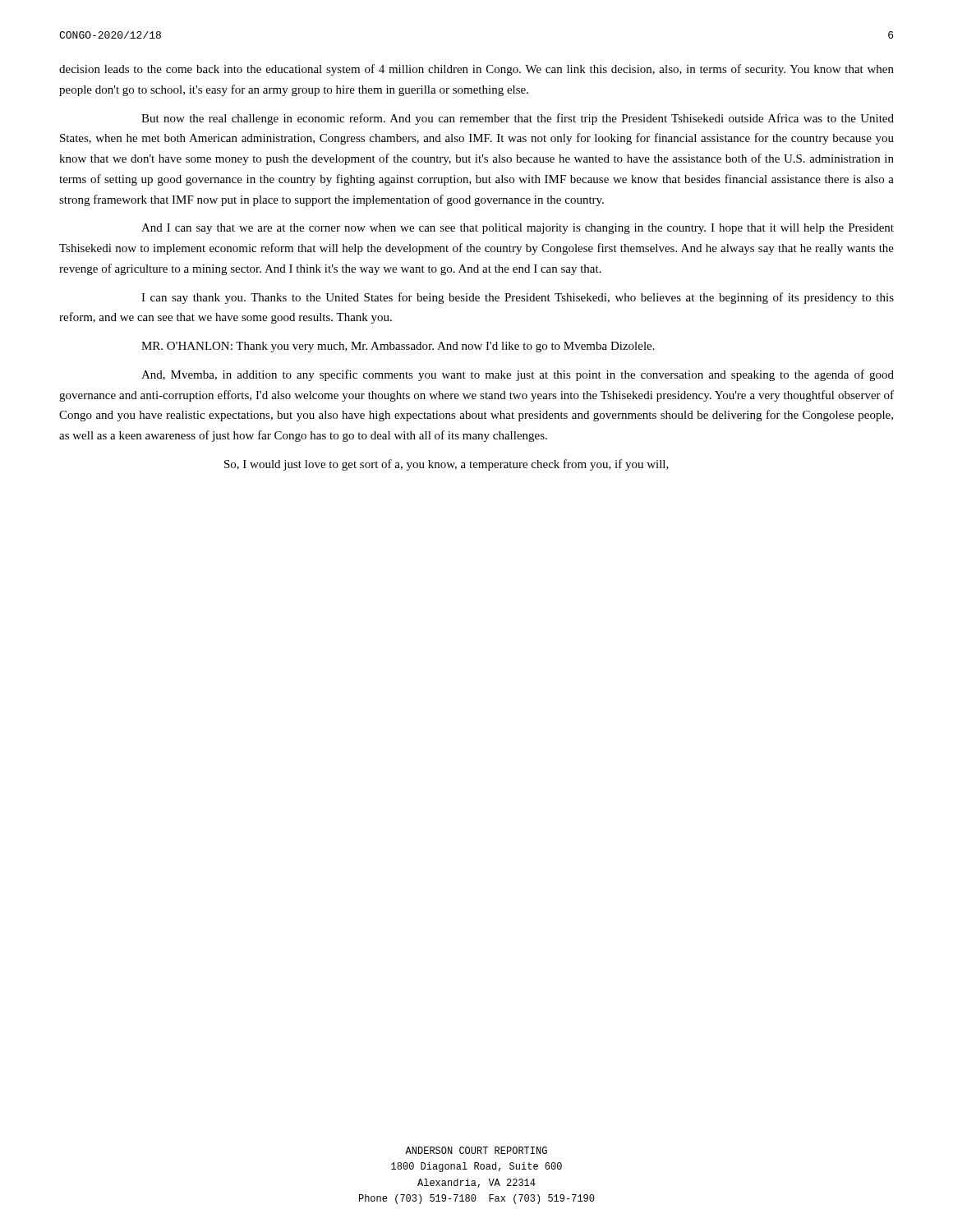Click on the text starting "So, I would just love"
The height and width of the screenshot is (1232, 953).
click(476, 464)
